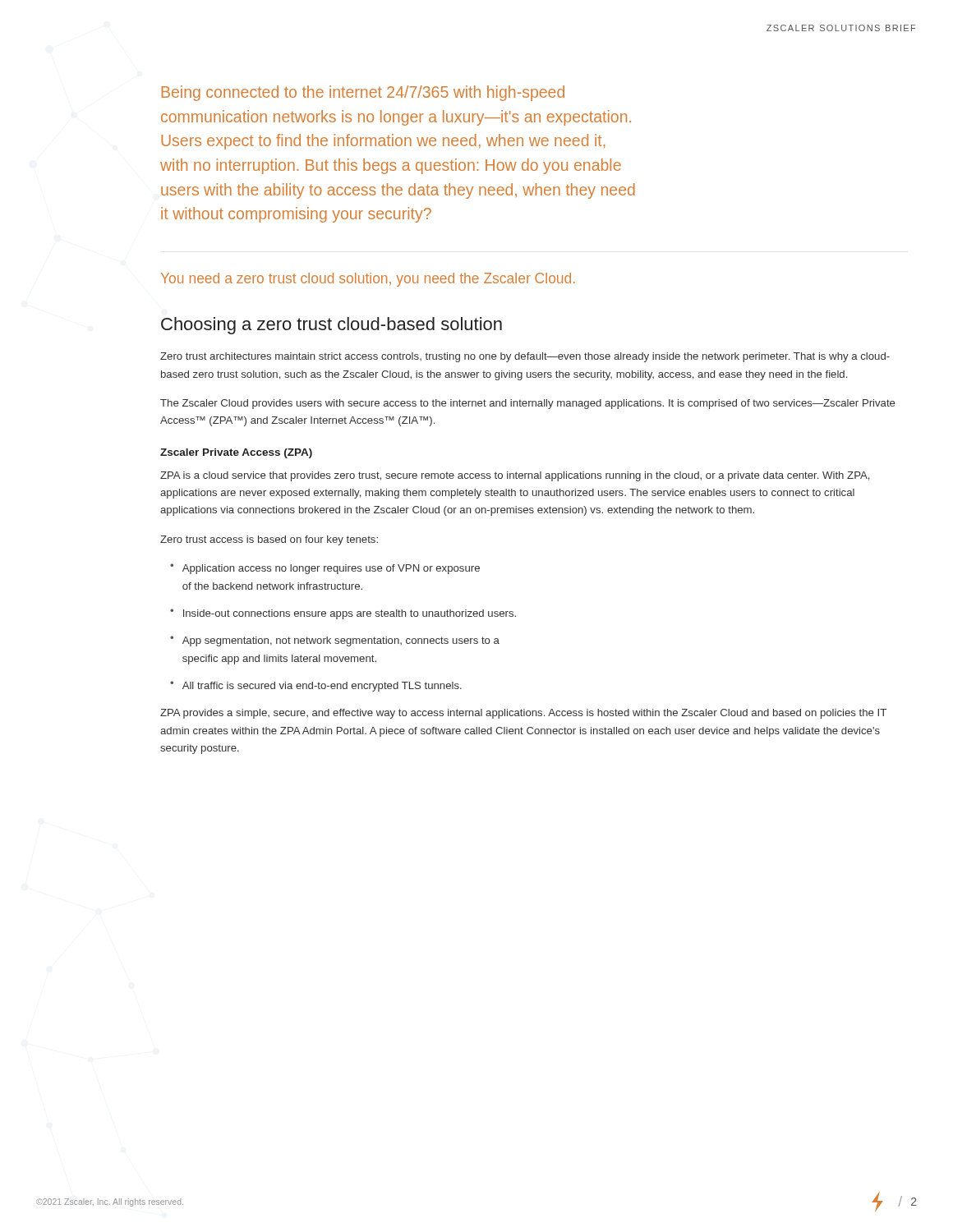Image resolution: width=953 pixels, height=1232 pixels.
Task: Locate the region starting "Zero trust architectures maintain strict access controls, trusting"
Action: (x=525, y=365)
